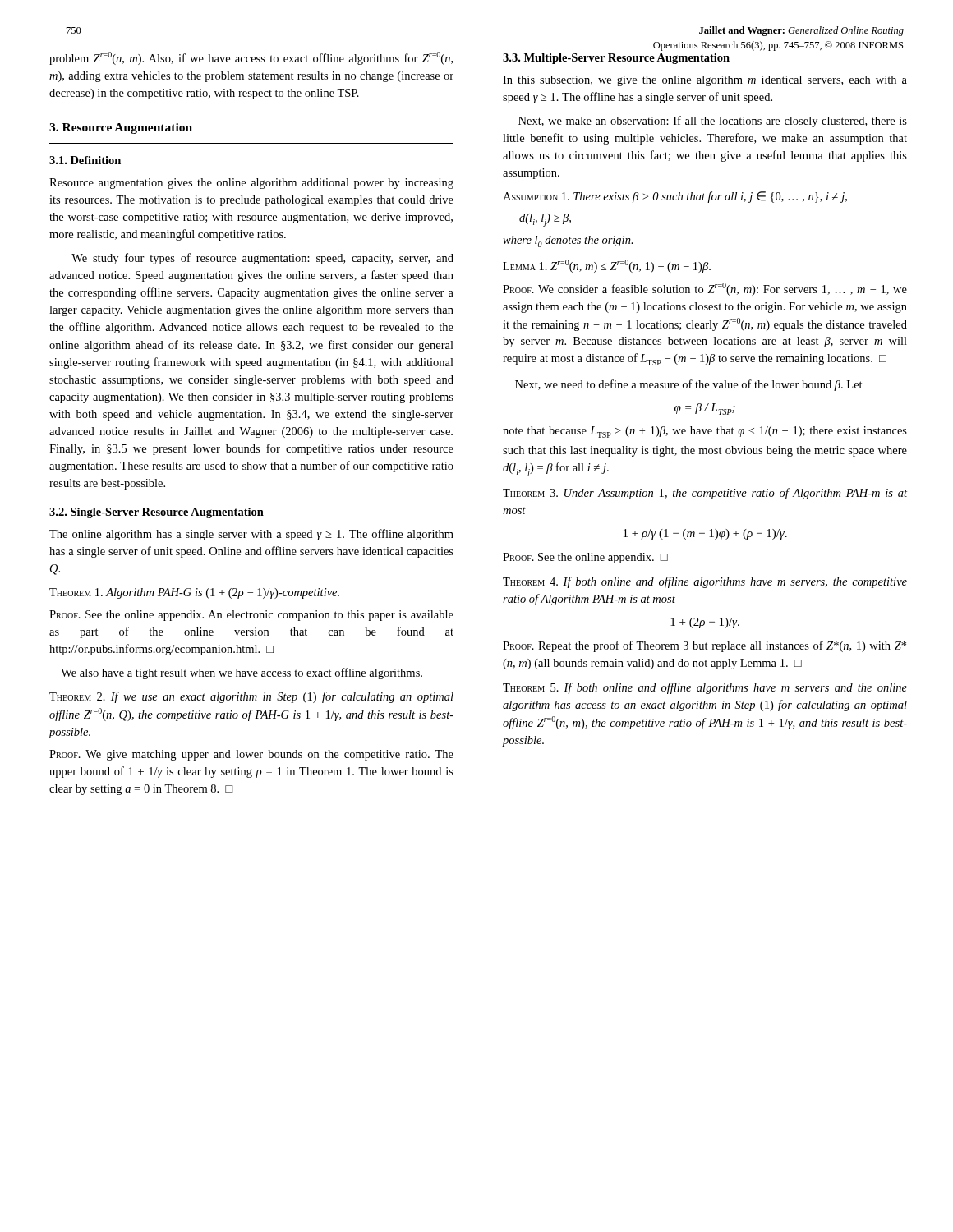Find the formula on this page that starts "1 + ρ/γ (1 − (m − 1)φ)"

705,533
